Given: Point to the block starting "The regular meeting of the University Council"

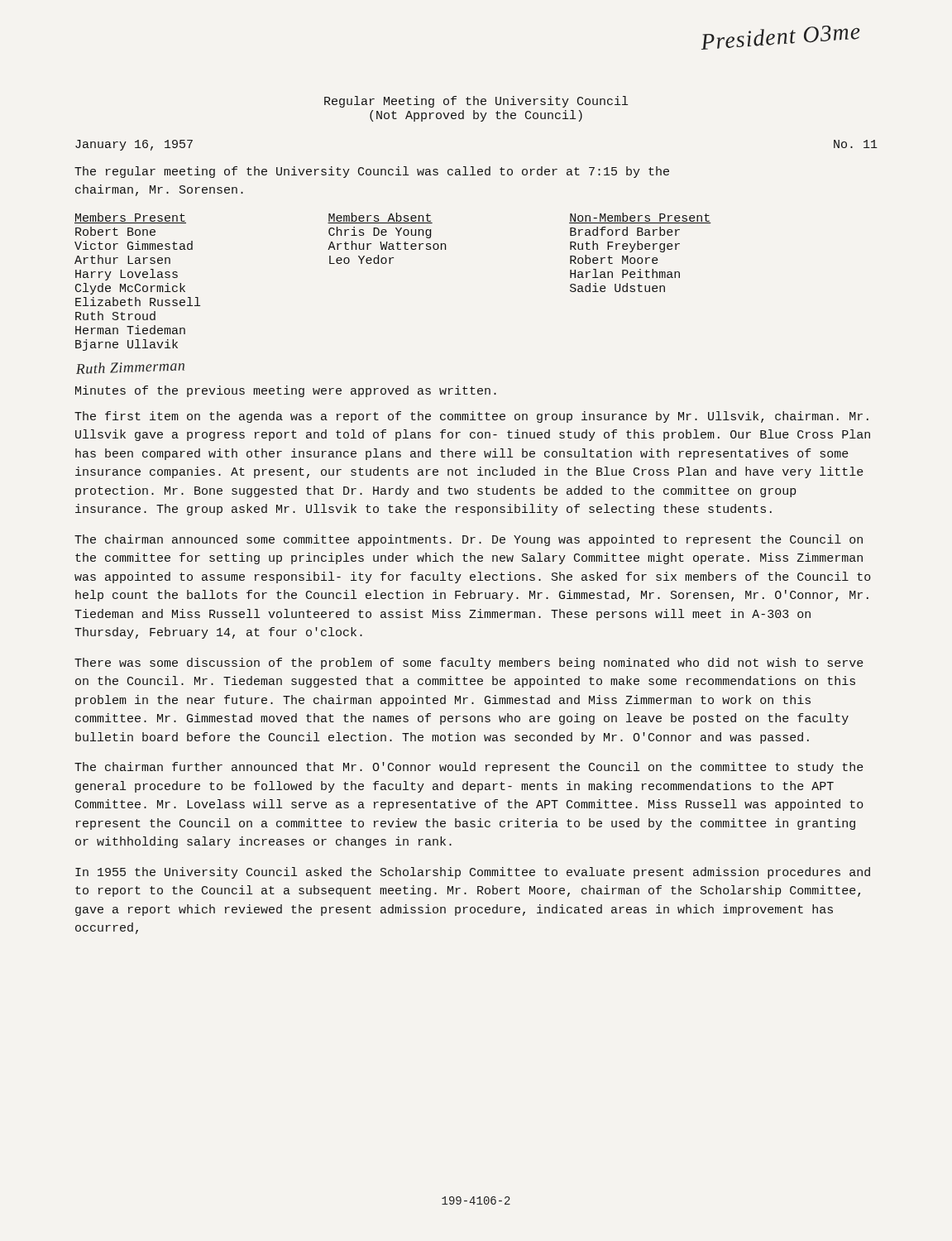Looking at the screenshot, I should (x=372, y=181).
